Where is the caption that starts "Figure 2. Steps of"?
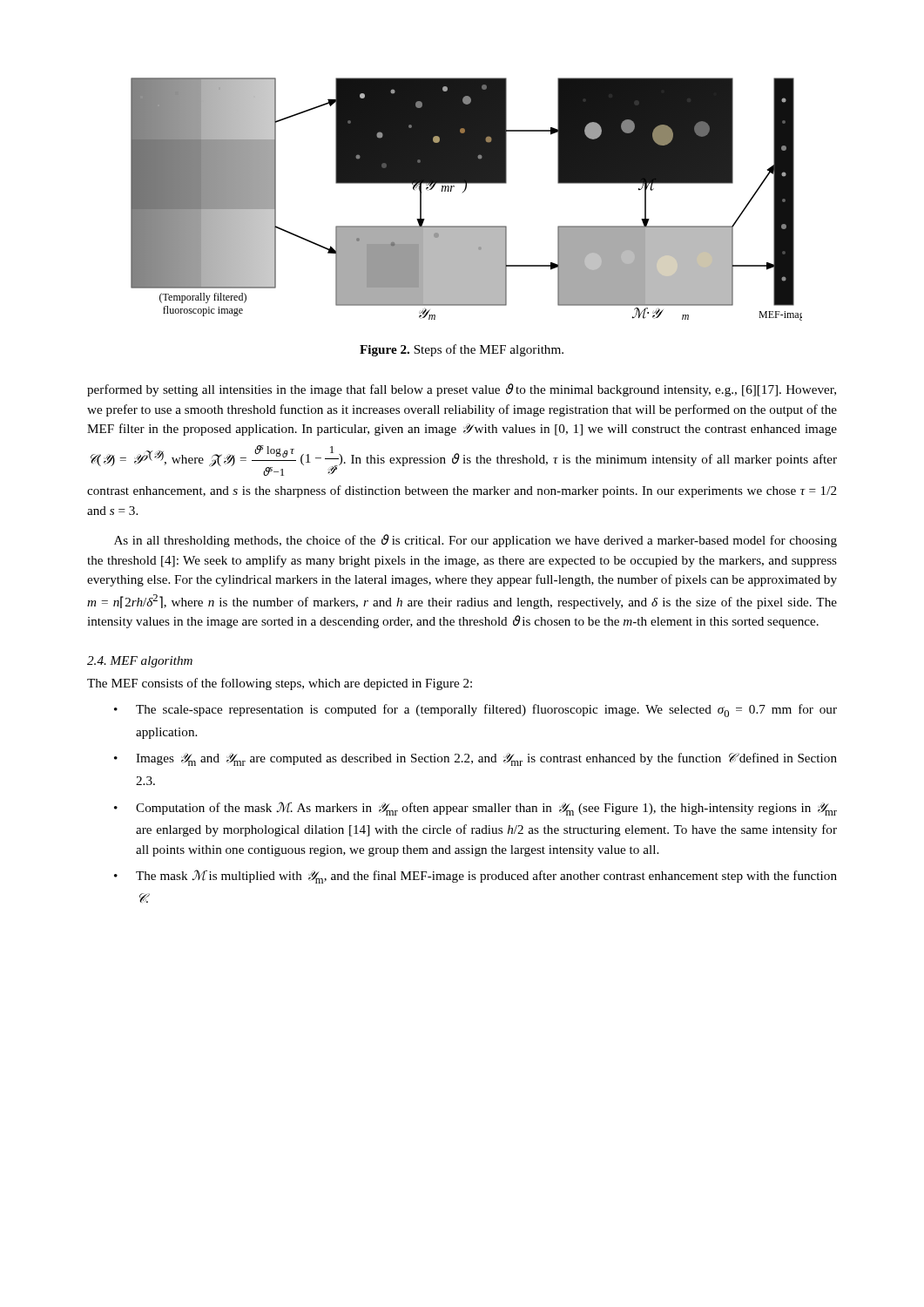The height and width of the screenshot is (1307, 924). pyautogui.click(x=462, y=349)
